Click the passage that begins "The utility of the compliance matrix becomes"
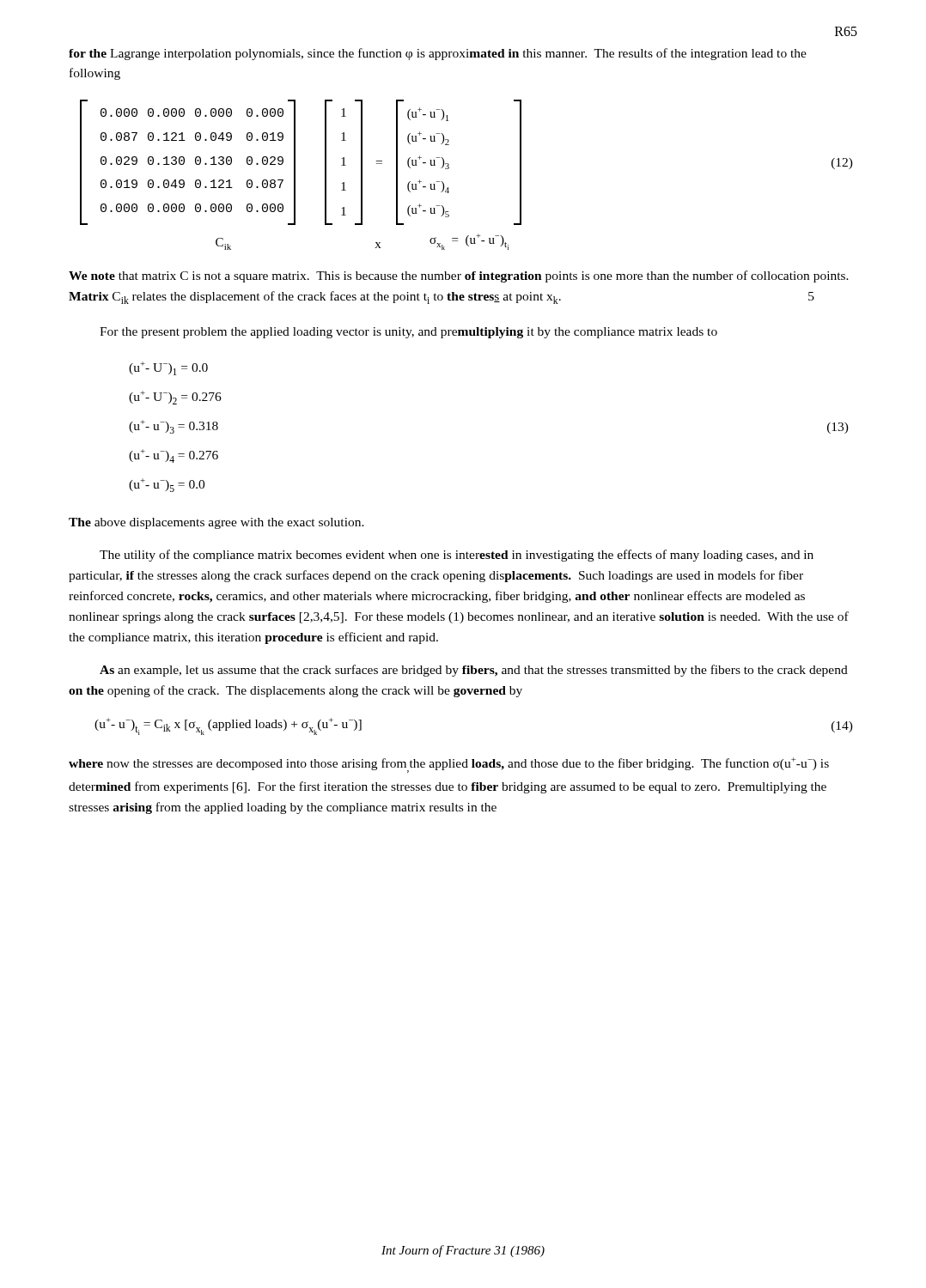Screen dimensions: 1288x926 tap(459, 596)
